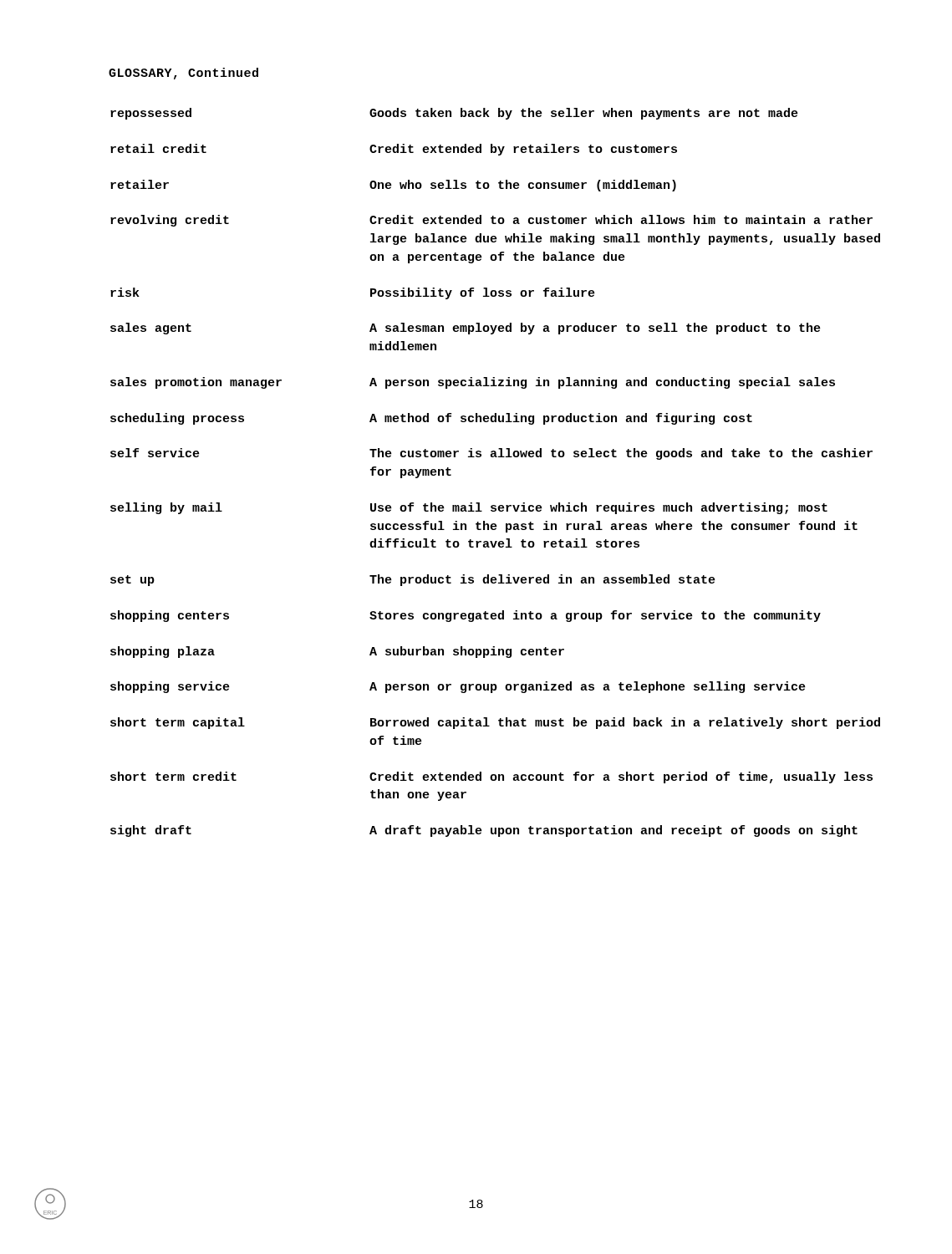Point to the block starting "sales promotion manager A person"

pos(497,391)
